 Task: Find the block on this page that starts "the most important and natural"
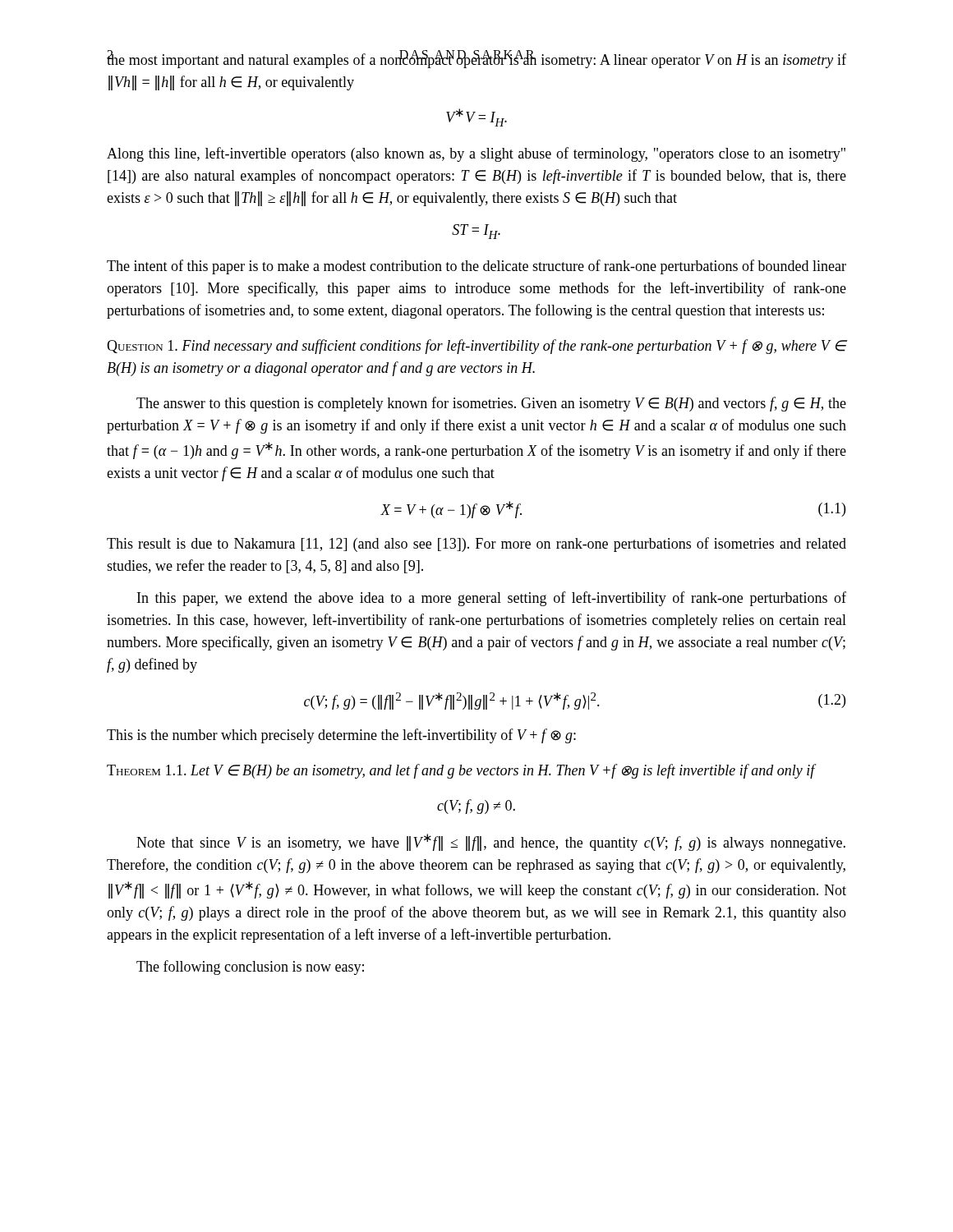(x=476, y=71)
